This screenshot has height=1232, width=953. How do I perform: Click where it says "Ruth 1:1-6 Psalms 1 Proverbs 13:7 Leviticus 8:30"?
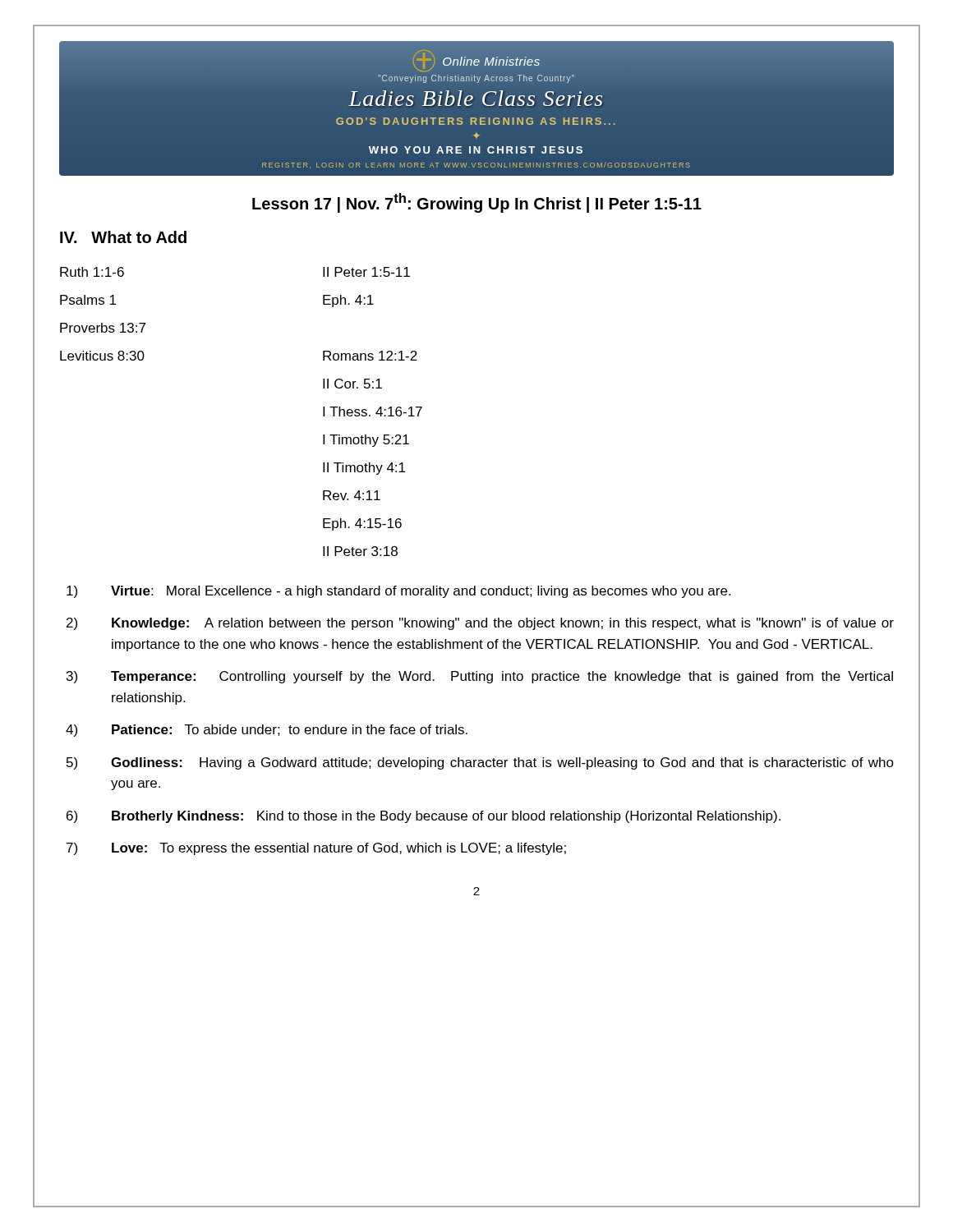tap(103, 314)
